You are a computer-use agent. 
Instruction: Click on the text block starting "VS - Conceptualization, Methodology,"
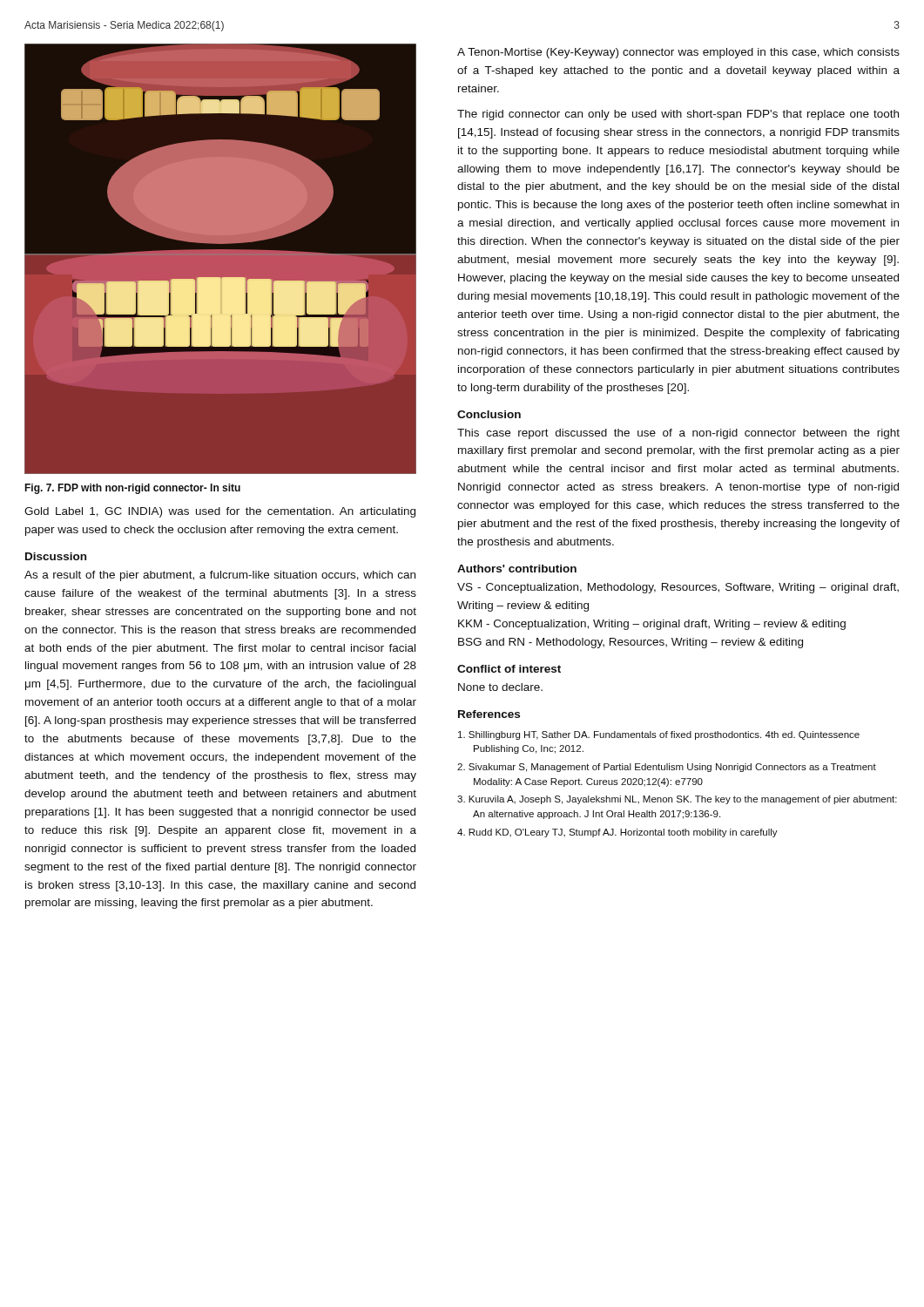(x=678, y=614)
